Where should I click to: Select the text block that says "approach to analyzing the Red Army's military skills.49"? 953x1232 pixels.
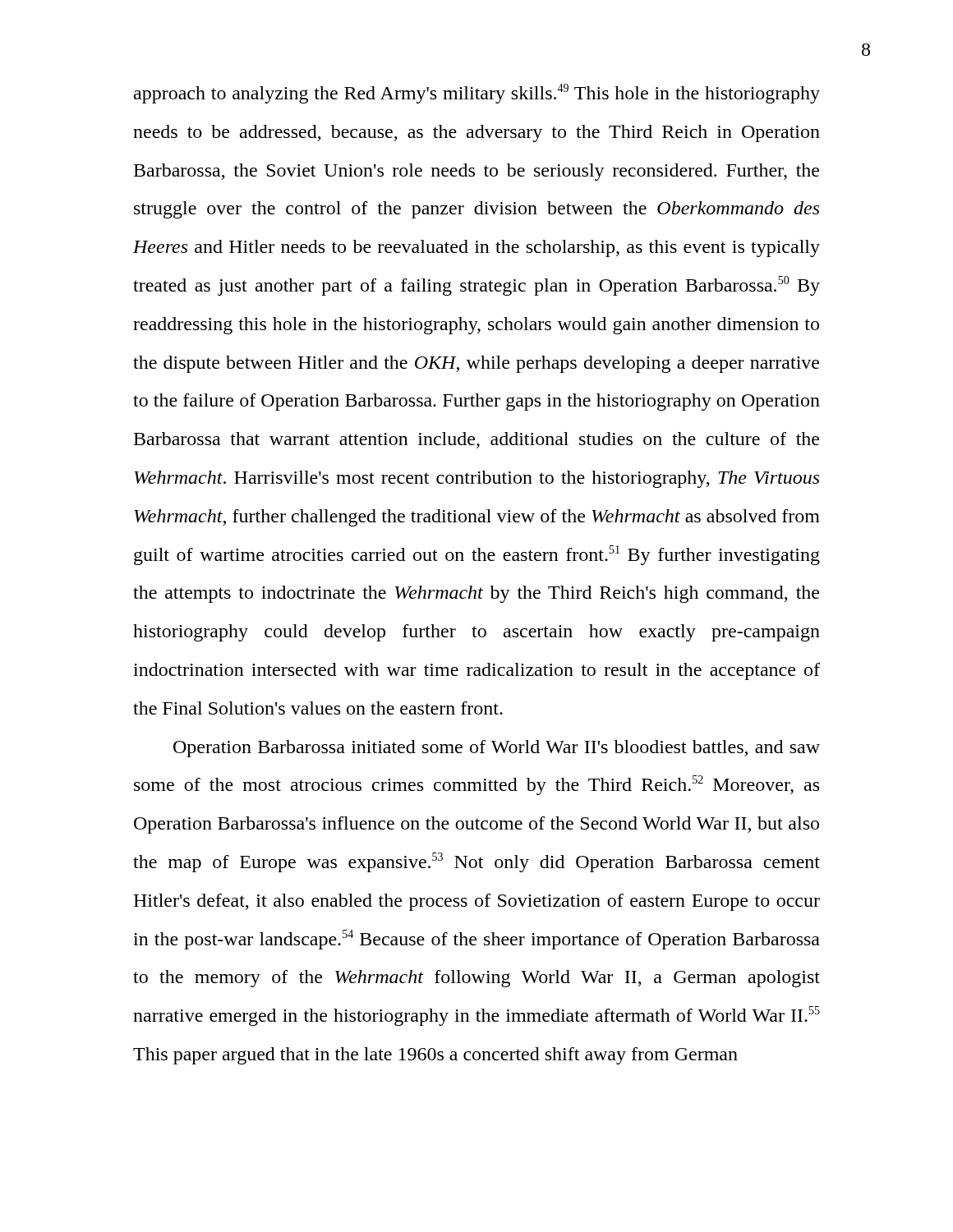[x=476, y=400]
